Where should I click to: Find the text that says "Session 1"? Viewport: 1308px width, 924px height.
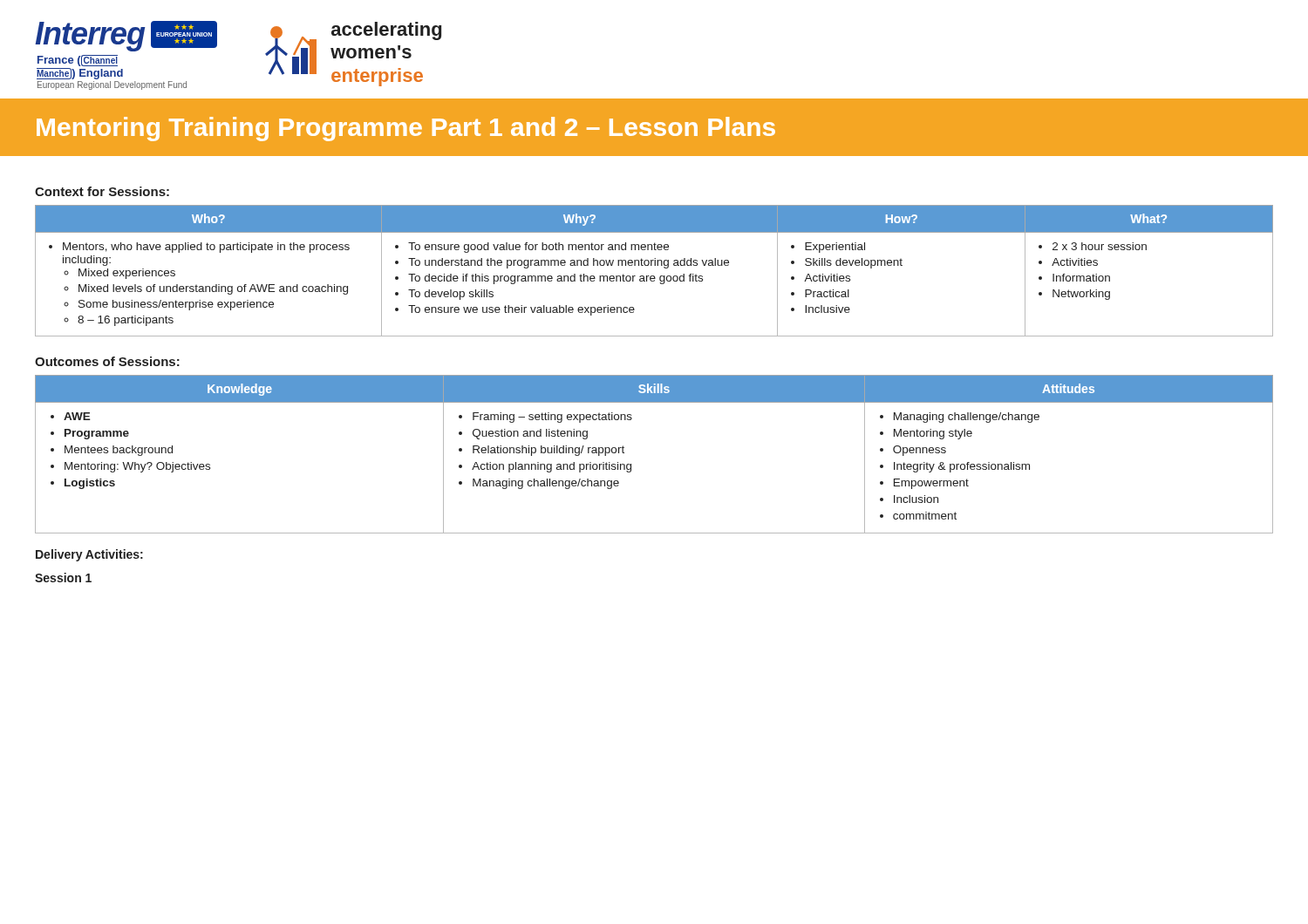(63, 578)
